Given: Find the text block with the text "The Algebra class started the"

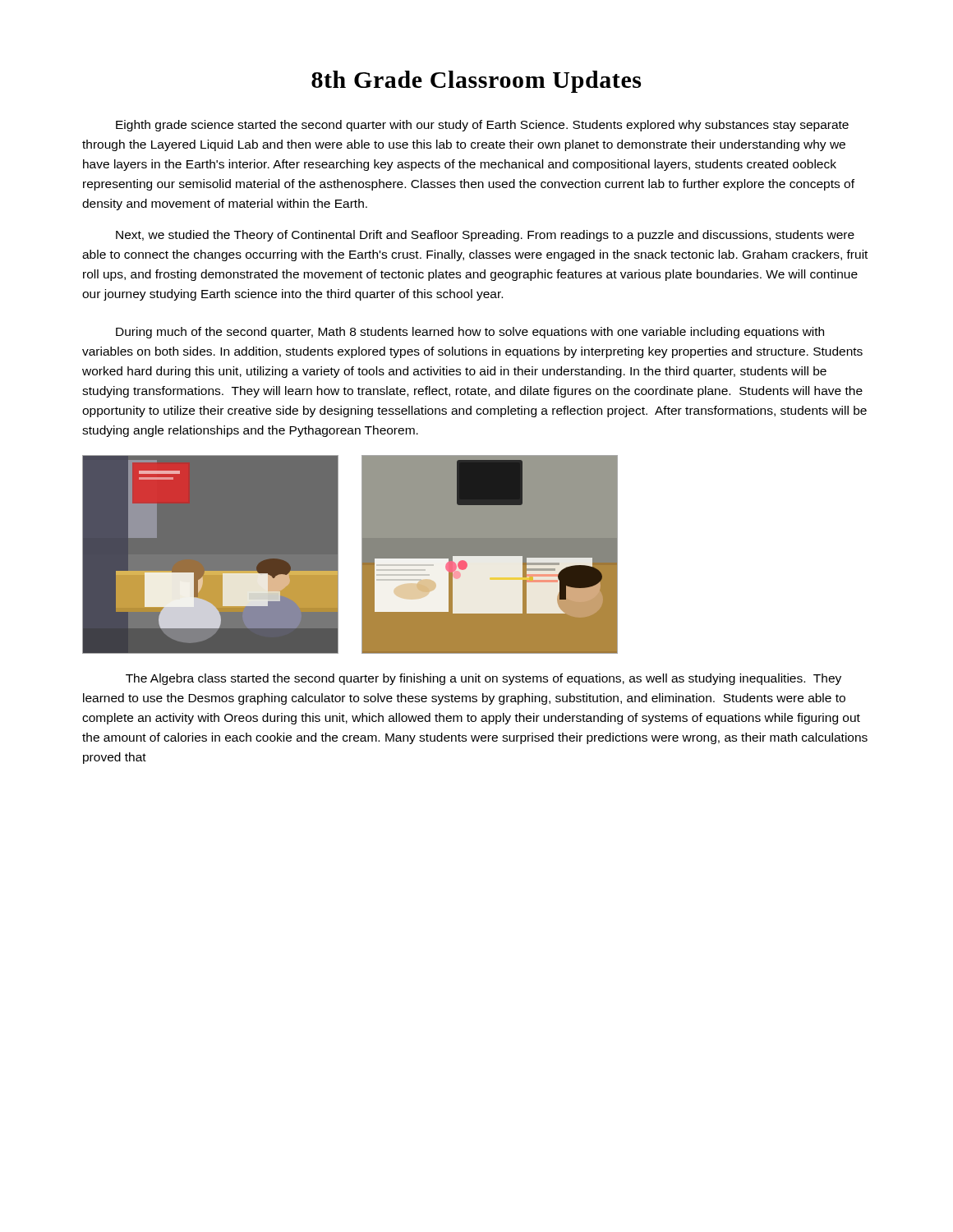Looking at the screenshot, I should coord(476,718).
